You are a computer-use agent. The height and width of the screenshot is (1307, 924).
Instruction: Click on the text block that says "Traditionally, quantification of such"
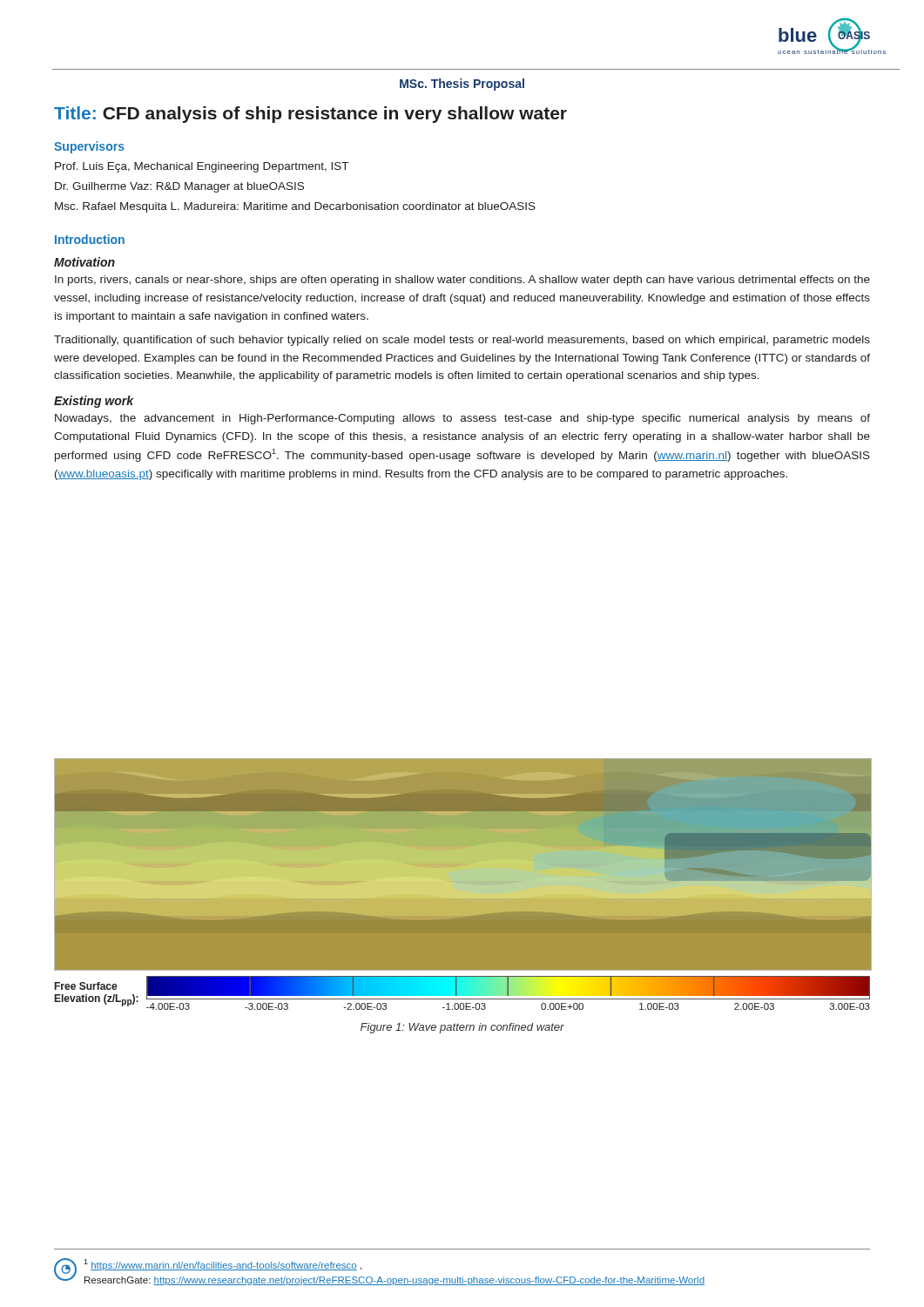click(x=462, y=357)
